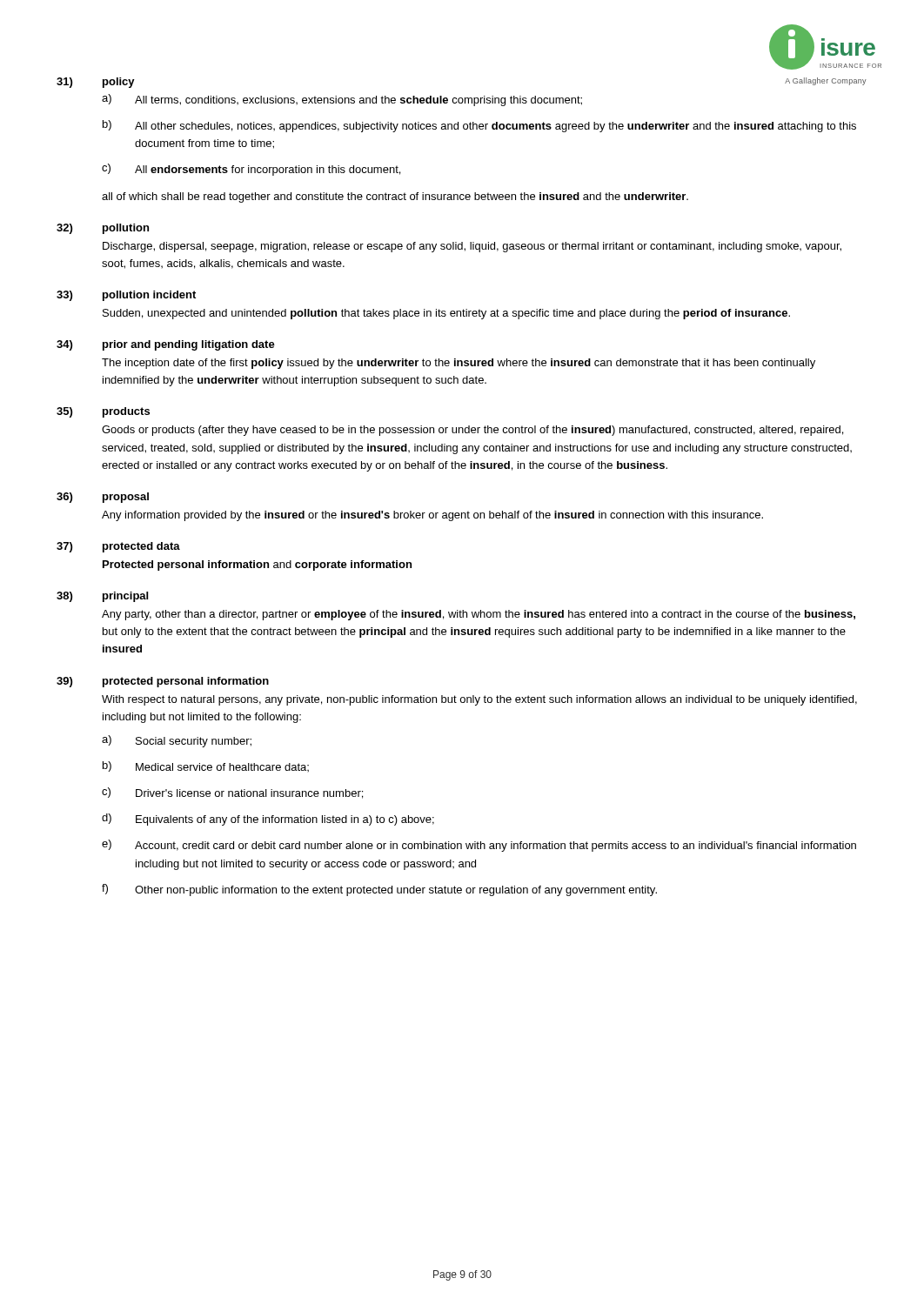
Task: Click on the section header that says "35) products"
Action: pos(103,411)
